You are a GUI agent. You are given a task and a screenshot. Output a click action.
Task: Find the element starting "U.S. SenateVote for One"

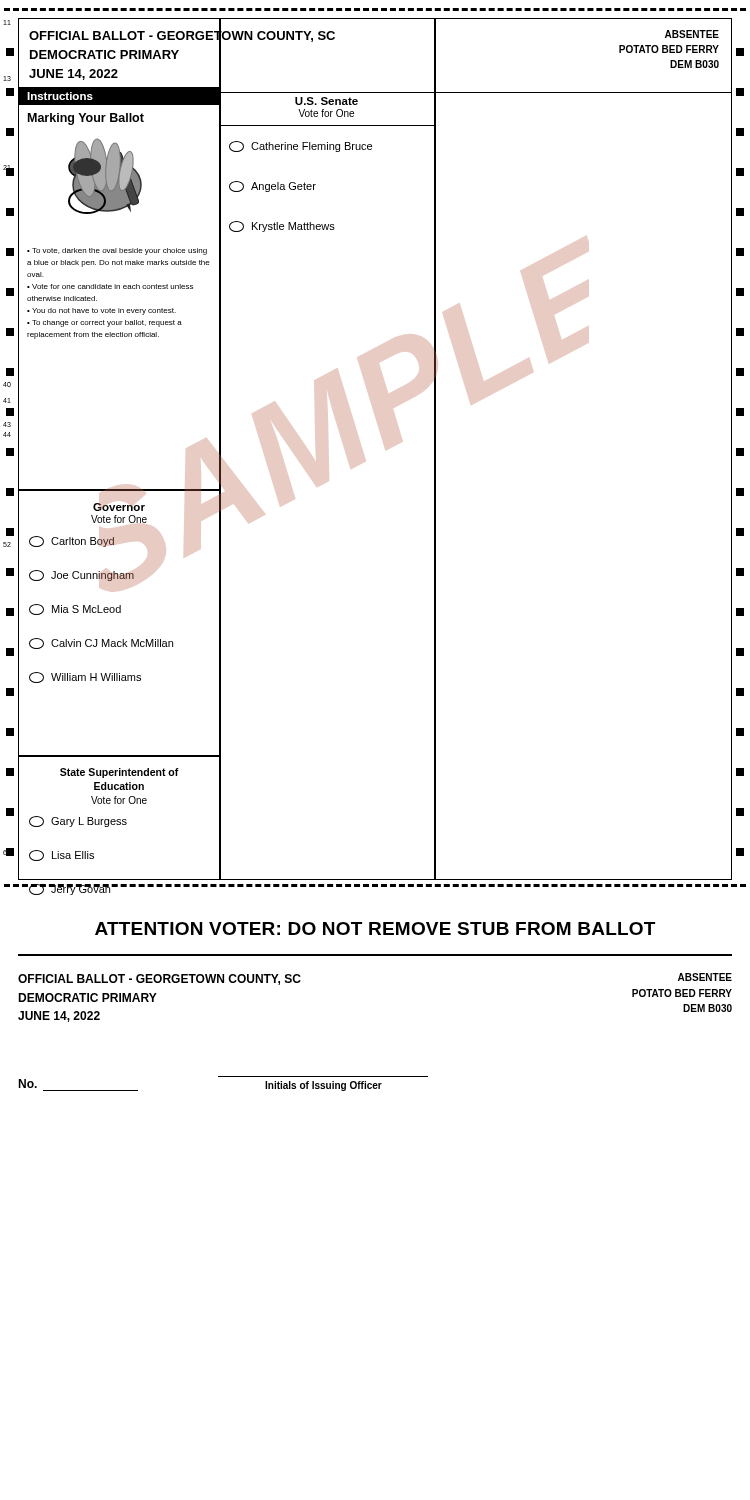pyautogui.click(x=326, y=107)
